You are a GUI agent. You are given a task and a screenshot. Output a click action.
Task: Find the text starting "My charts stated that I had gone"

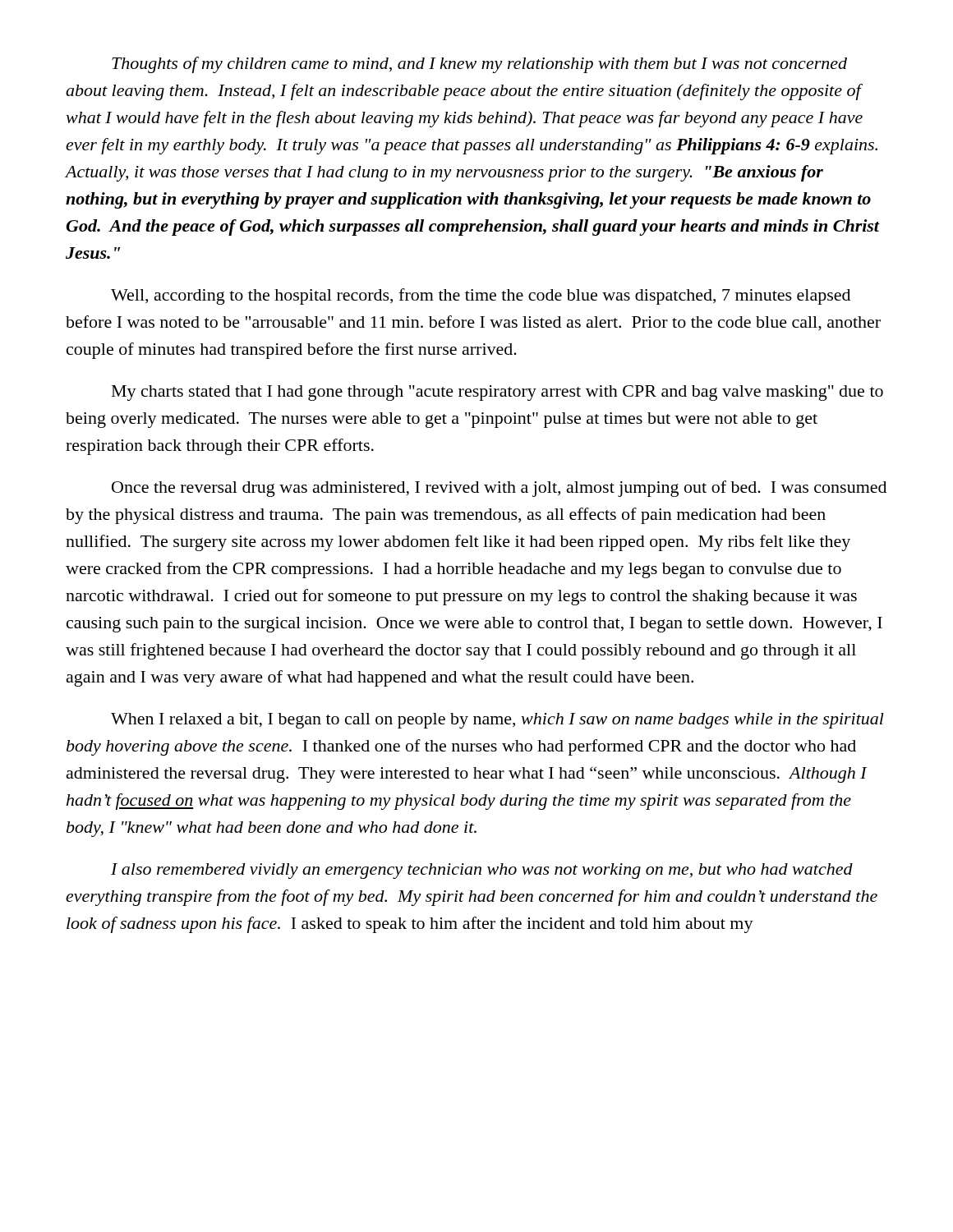point(476,418)
